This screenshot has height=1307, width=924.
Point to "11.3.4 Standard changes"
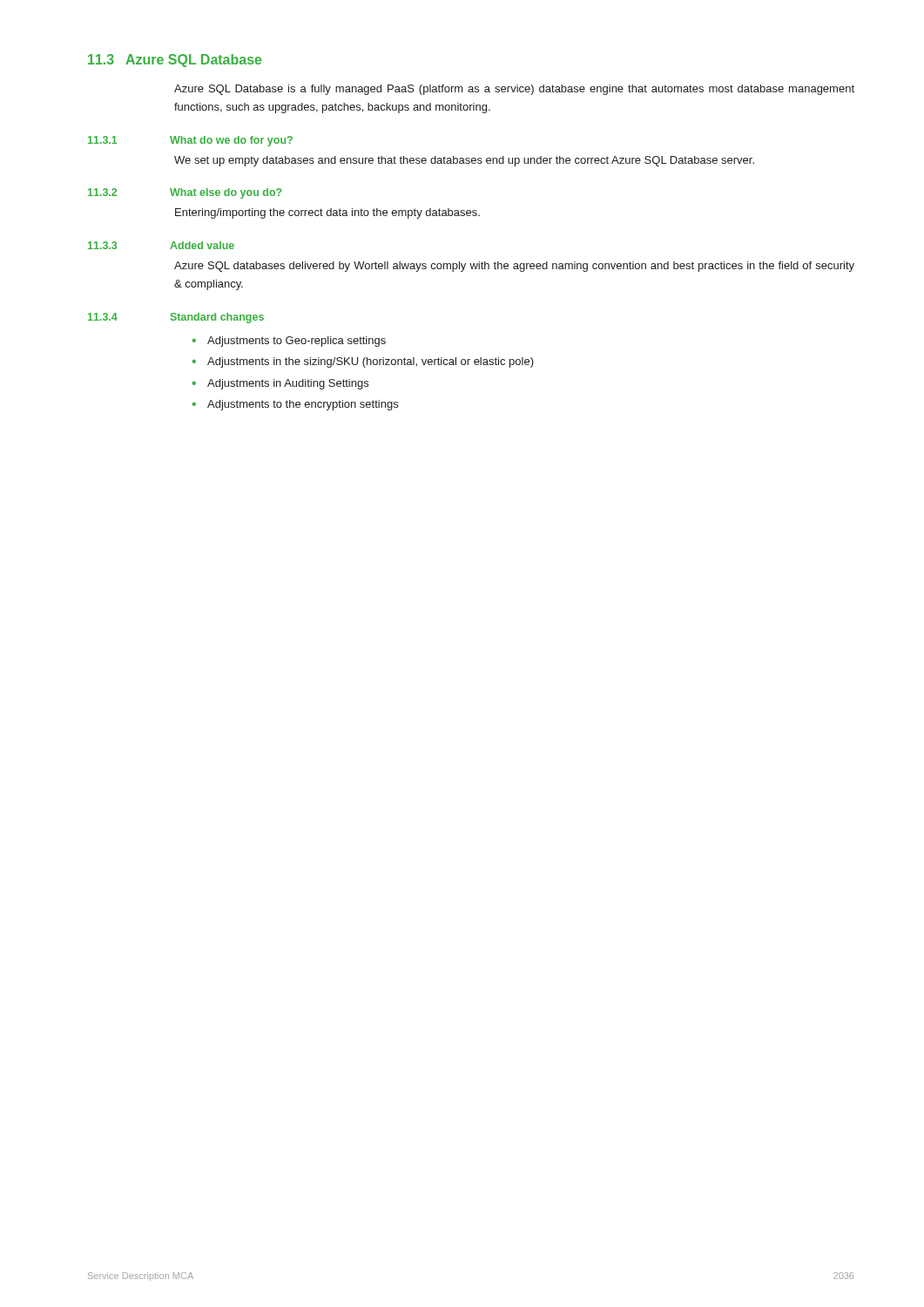(x=176, y=317)
